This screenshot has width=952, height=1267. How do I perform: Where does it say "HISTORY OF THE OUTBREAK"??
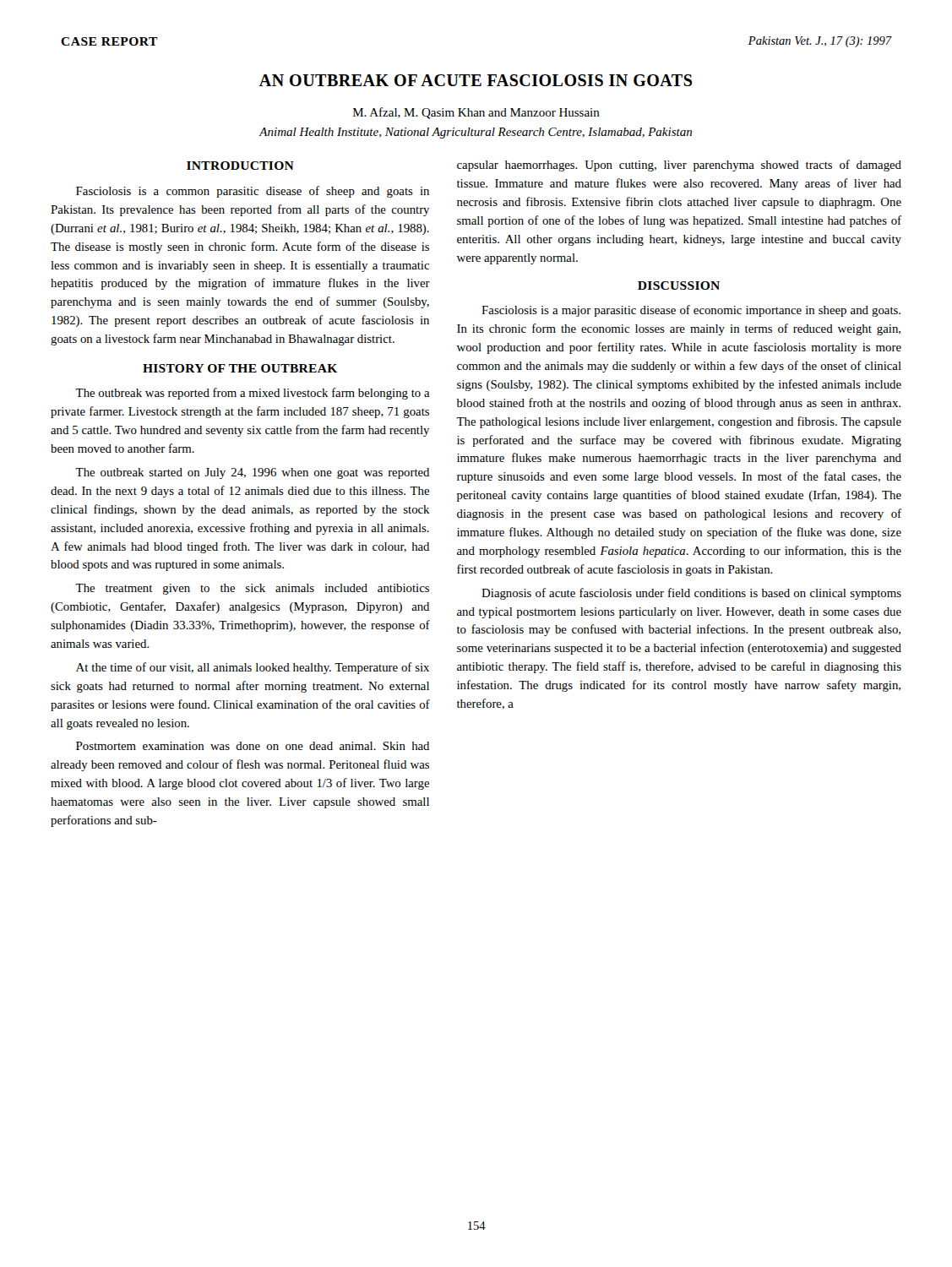tap(240, 368)
